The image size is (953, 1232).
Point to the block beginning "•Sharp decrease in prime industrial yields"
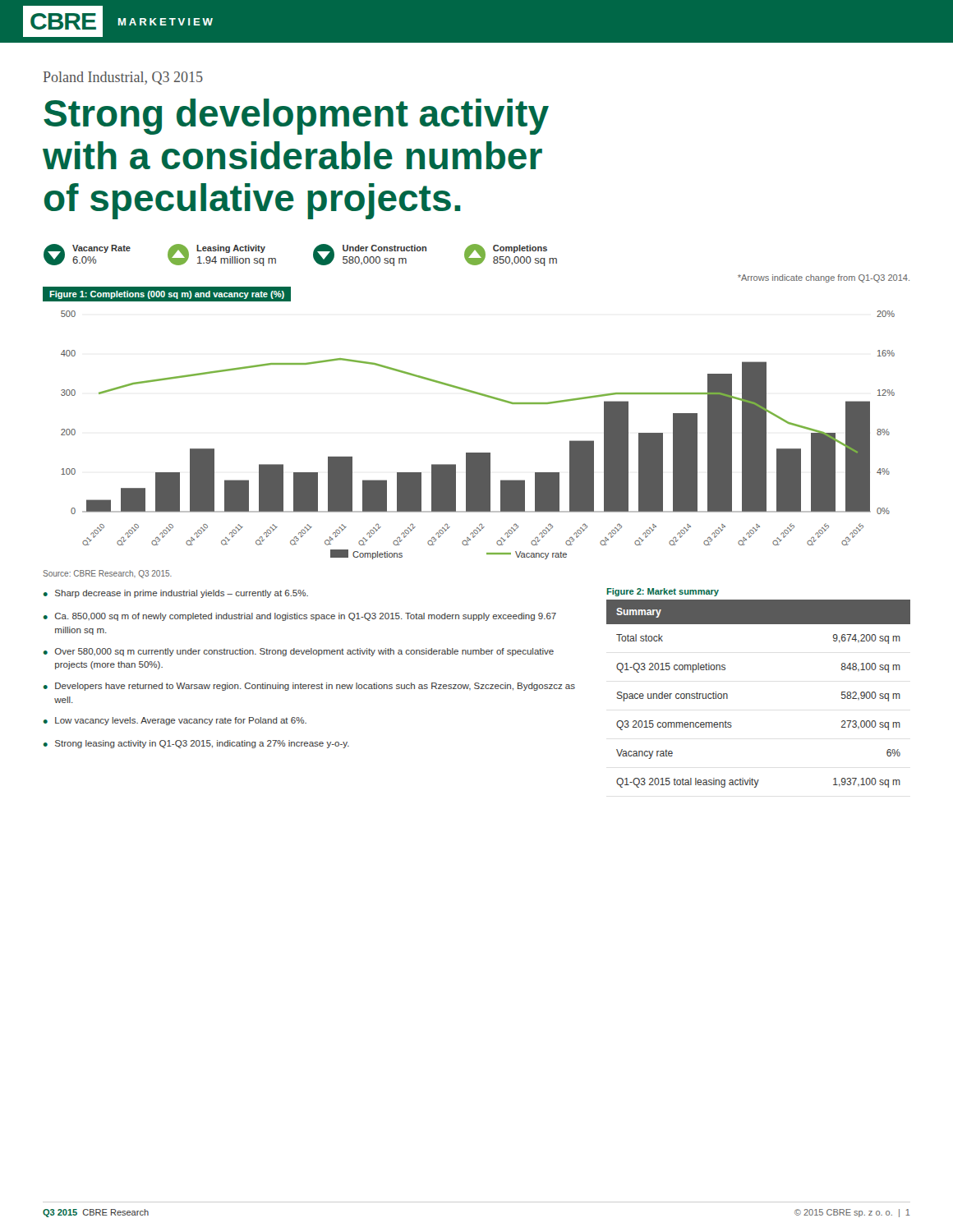coord(176,594)
